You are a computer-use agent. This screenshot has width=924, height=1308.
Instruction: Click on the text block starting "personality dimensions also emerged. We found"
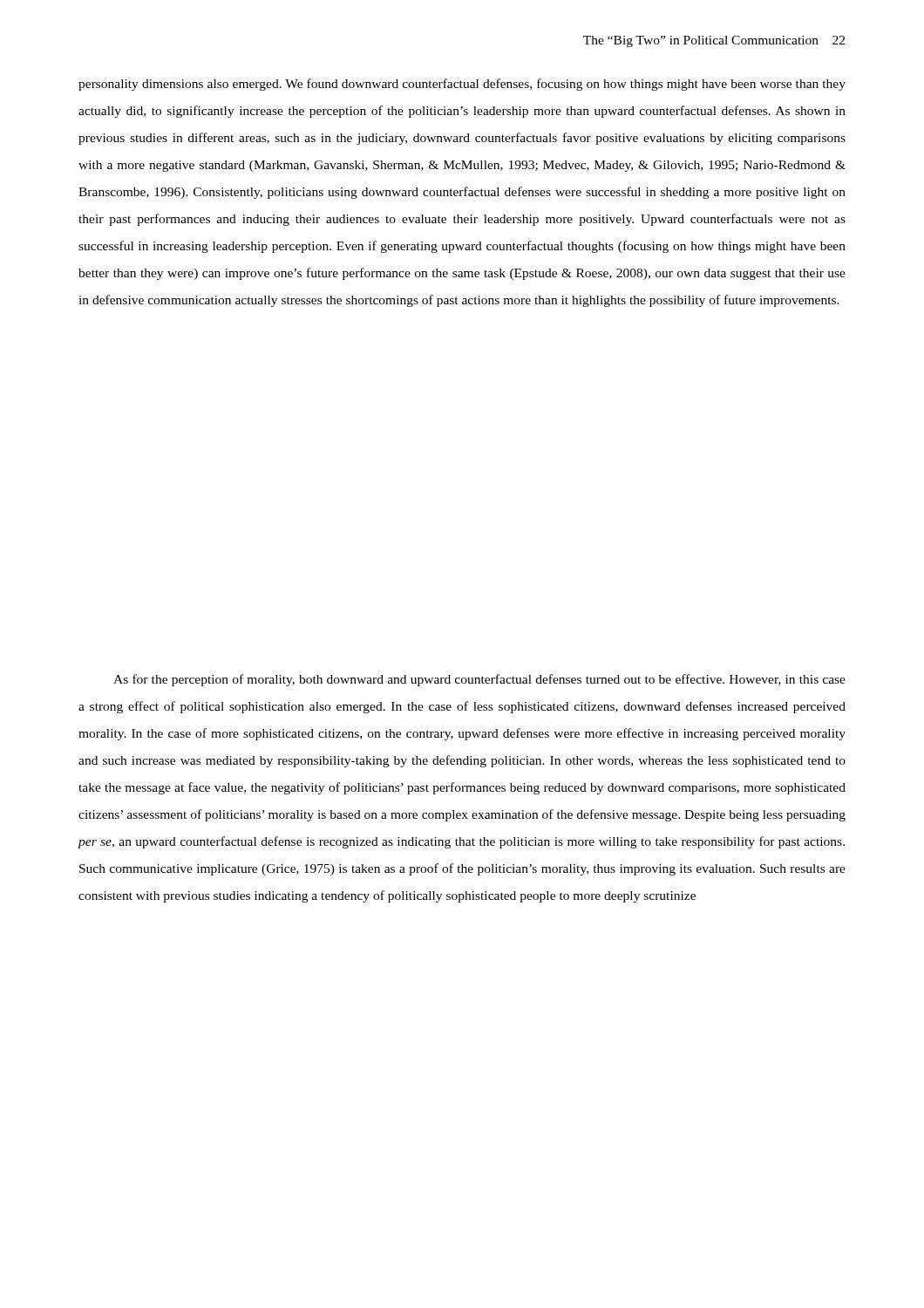click(462, 191)
